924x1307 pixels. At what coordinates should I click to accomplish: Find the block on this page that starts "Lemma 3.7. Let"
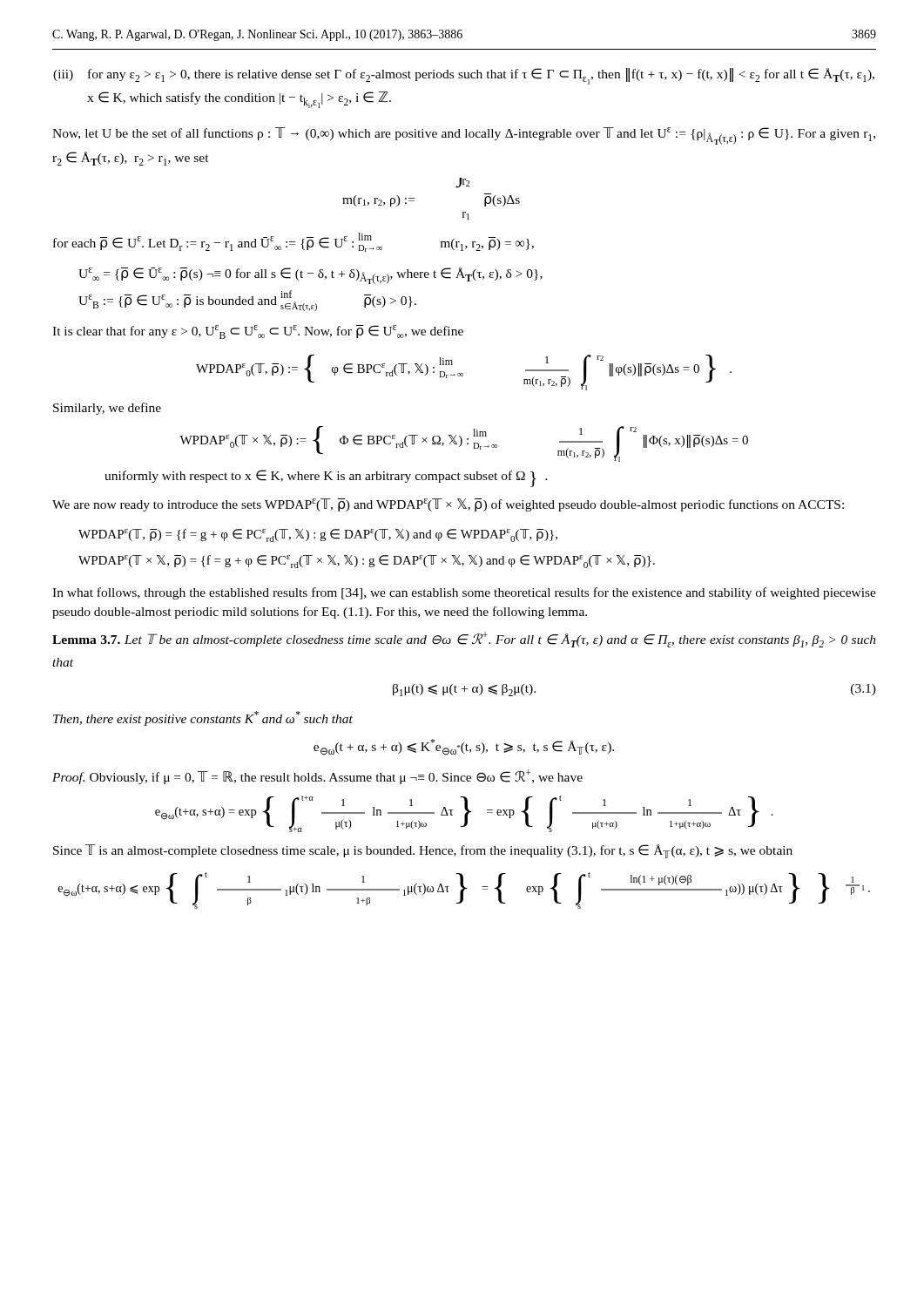[x=464, y=649]
